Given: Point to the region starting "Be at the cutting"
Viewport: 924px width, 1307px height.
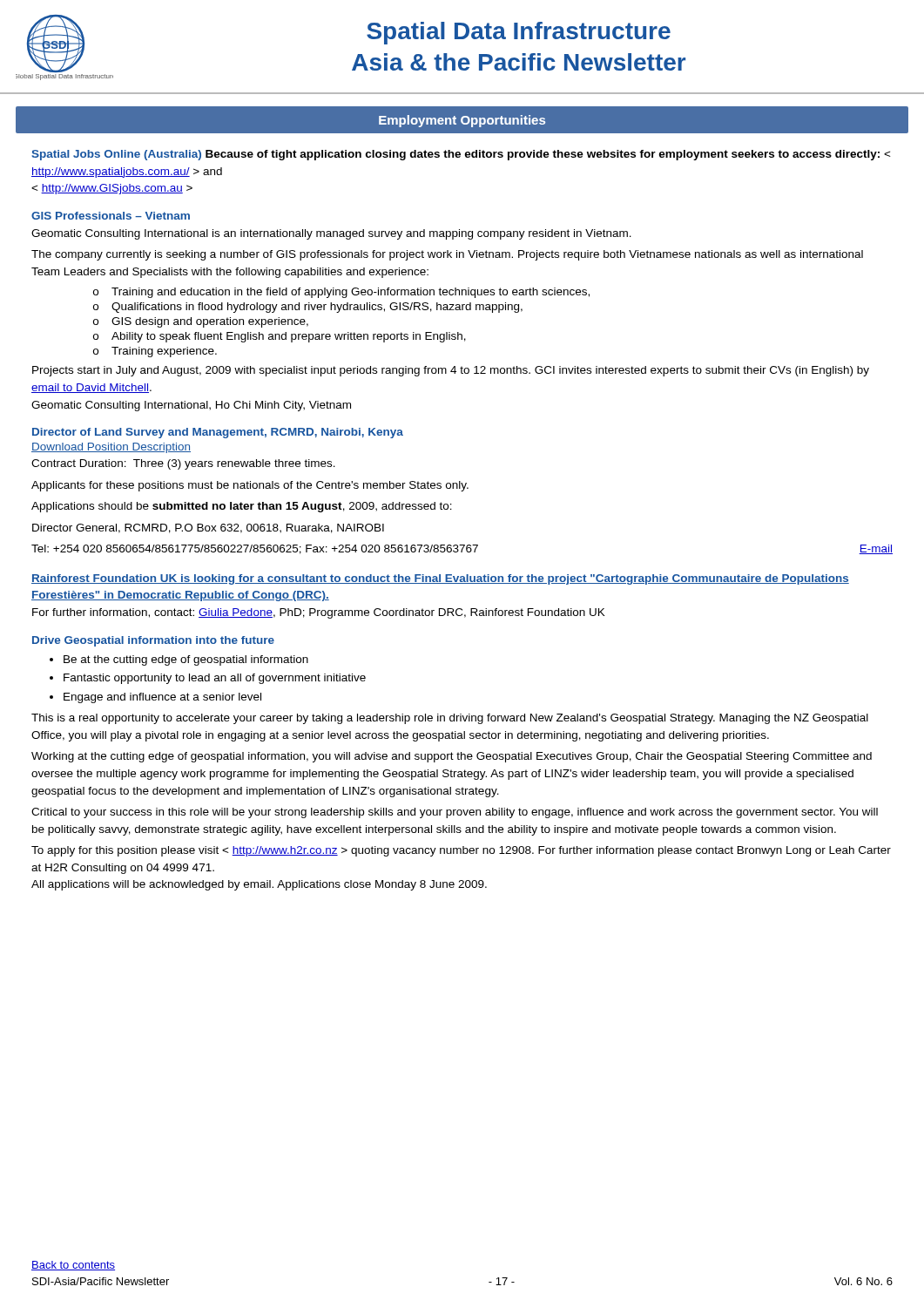Looking at the screenshot, I should coord(186,659).
